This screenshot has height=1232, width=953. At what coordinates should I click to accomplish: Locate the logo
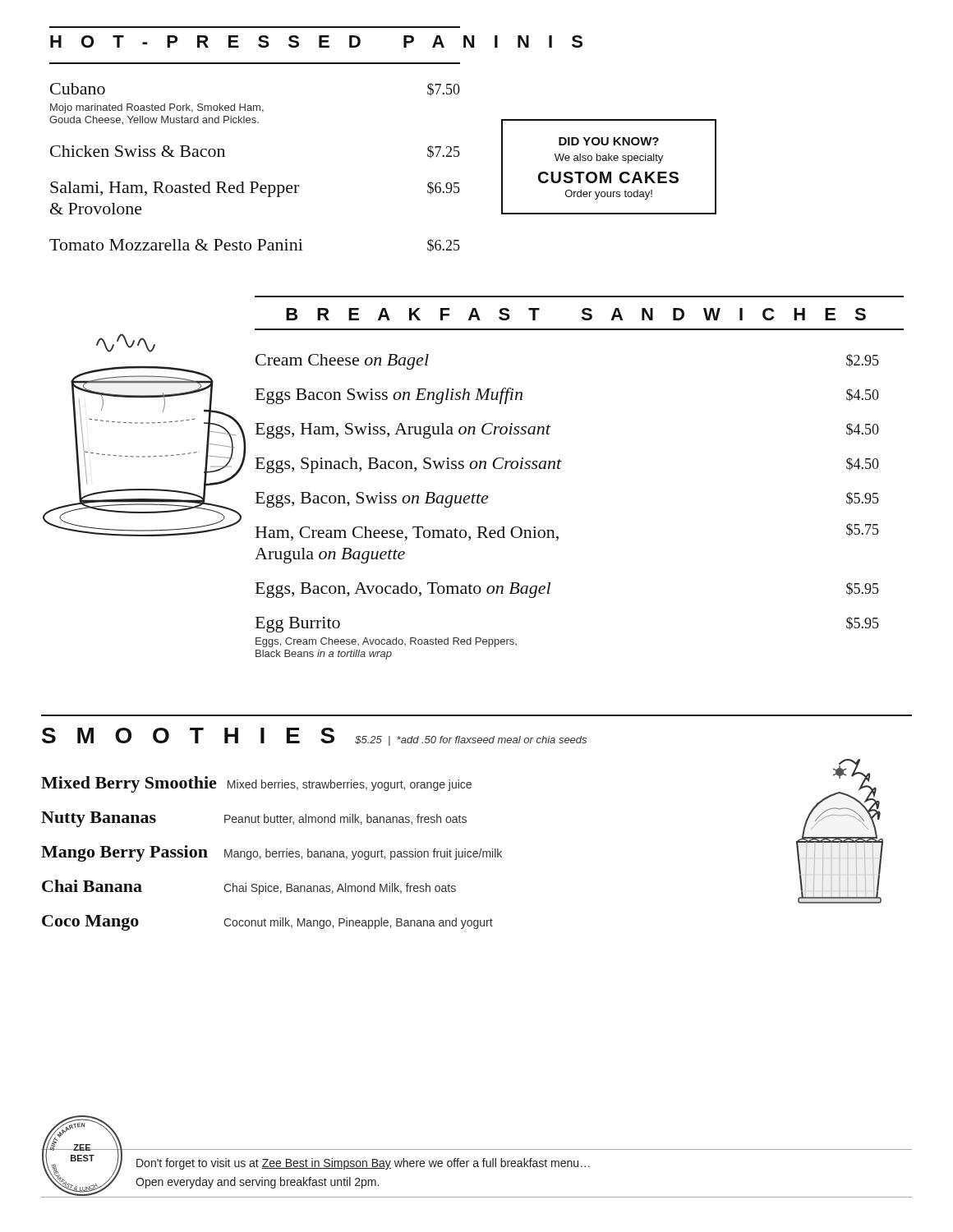click(x=82, y=1156)
